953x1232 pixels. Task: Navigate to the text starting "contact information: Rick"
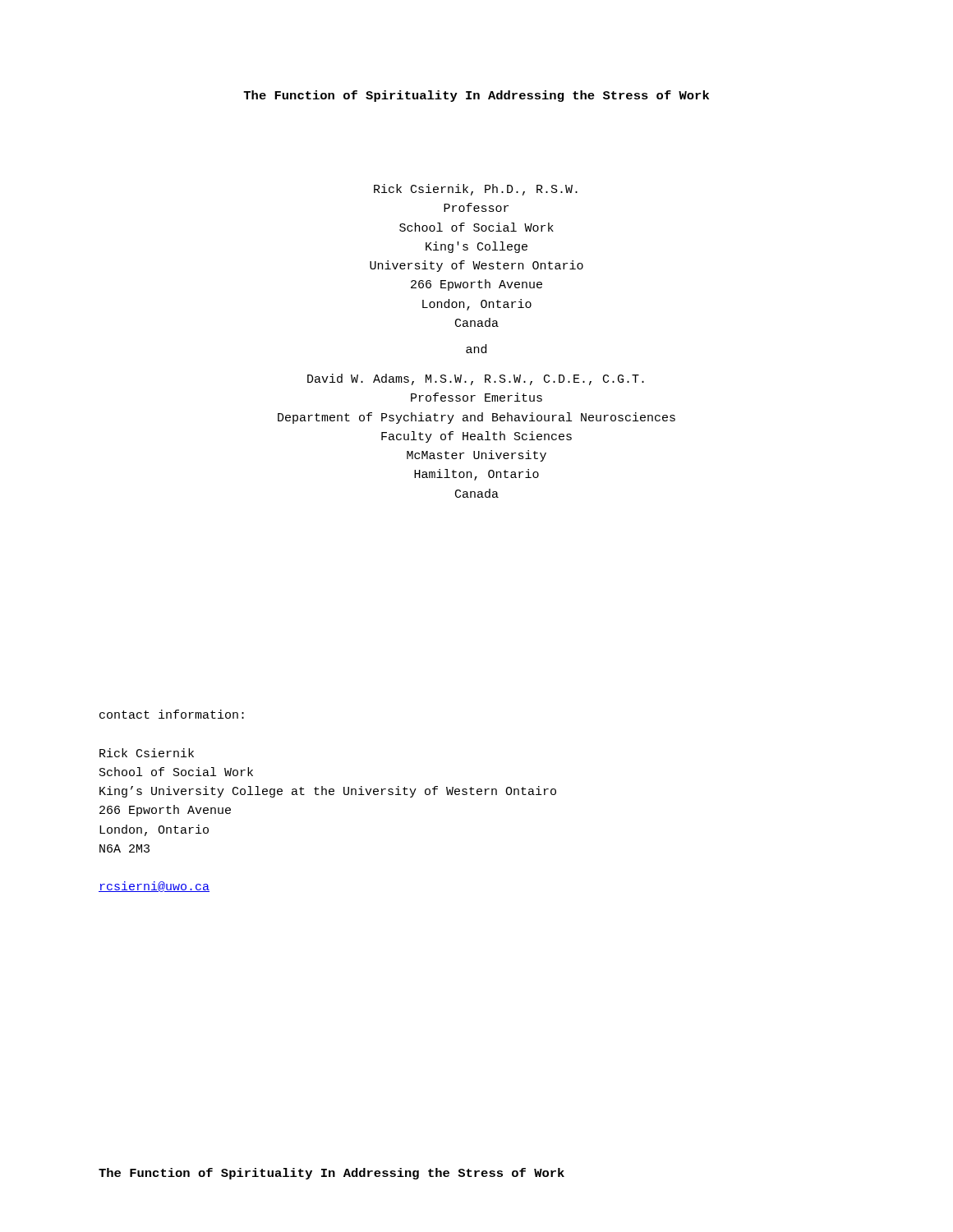[x=328, y=802]
